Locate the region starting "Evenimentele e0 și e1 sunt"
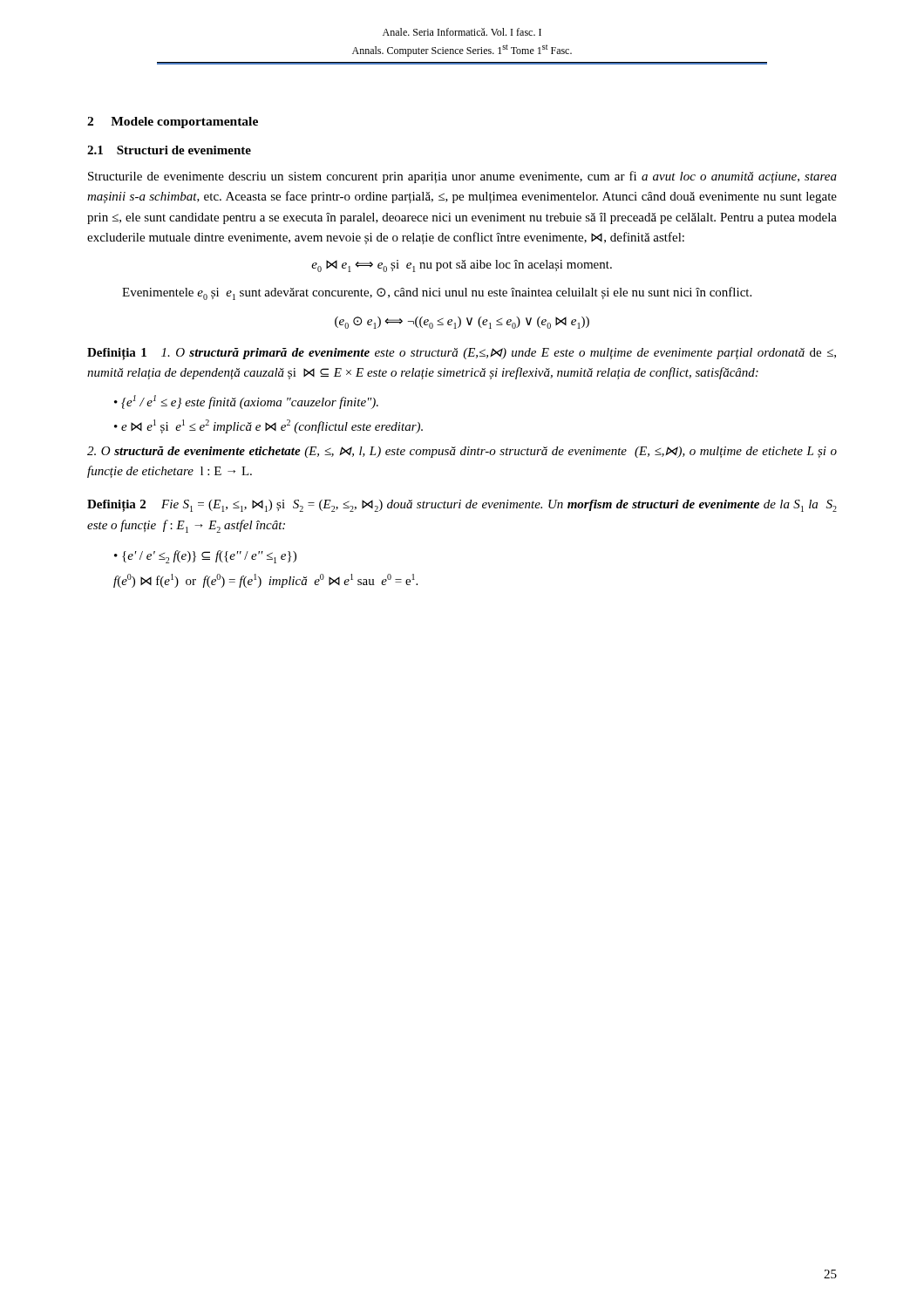The image size is (924, 1308). (x=437, y=293)
